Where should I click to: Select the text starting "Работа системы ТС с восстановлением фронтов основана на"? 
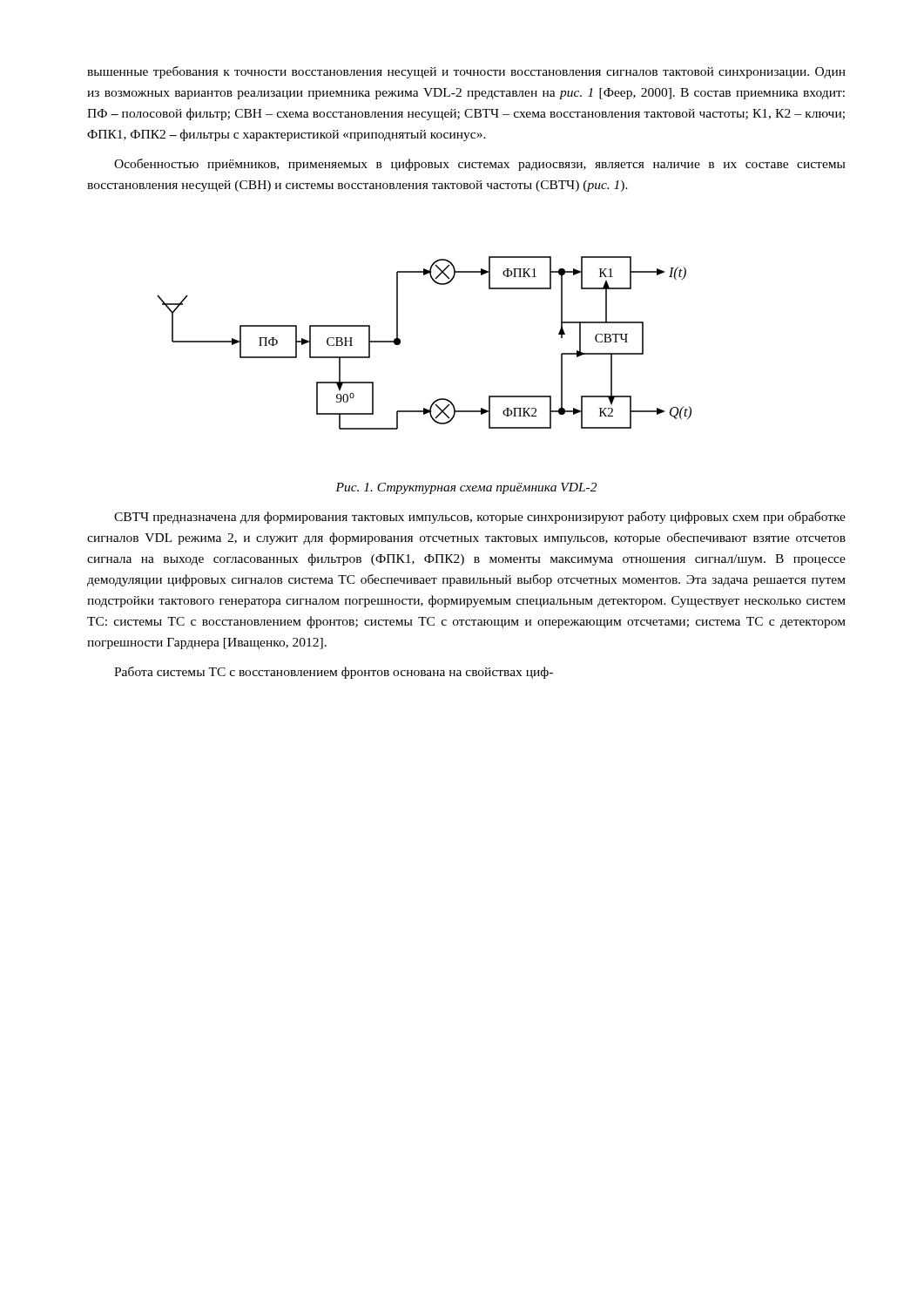click(x=334, y=672)
